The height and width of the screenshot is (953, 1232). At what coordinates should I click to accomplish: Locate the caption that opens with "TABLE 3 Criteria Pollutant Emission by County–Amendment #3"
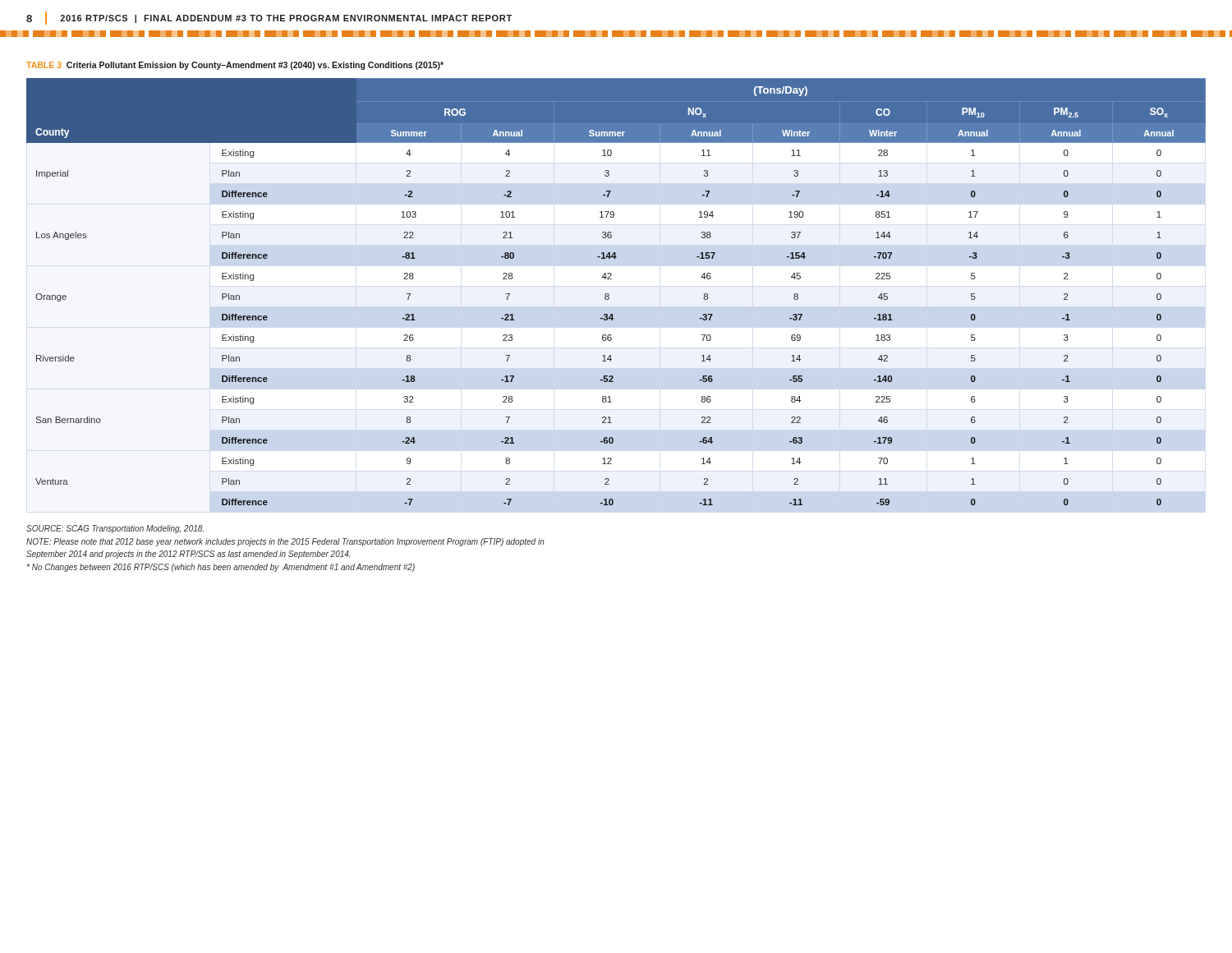point(235,65)
